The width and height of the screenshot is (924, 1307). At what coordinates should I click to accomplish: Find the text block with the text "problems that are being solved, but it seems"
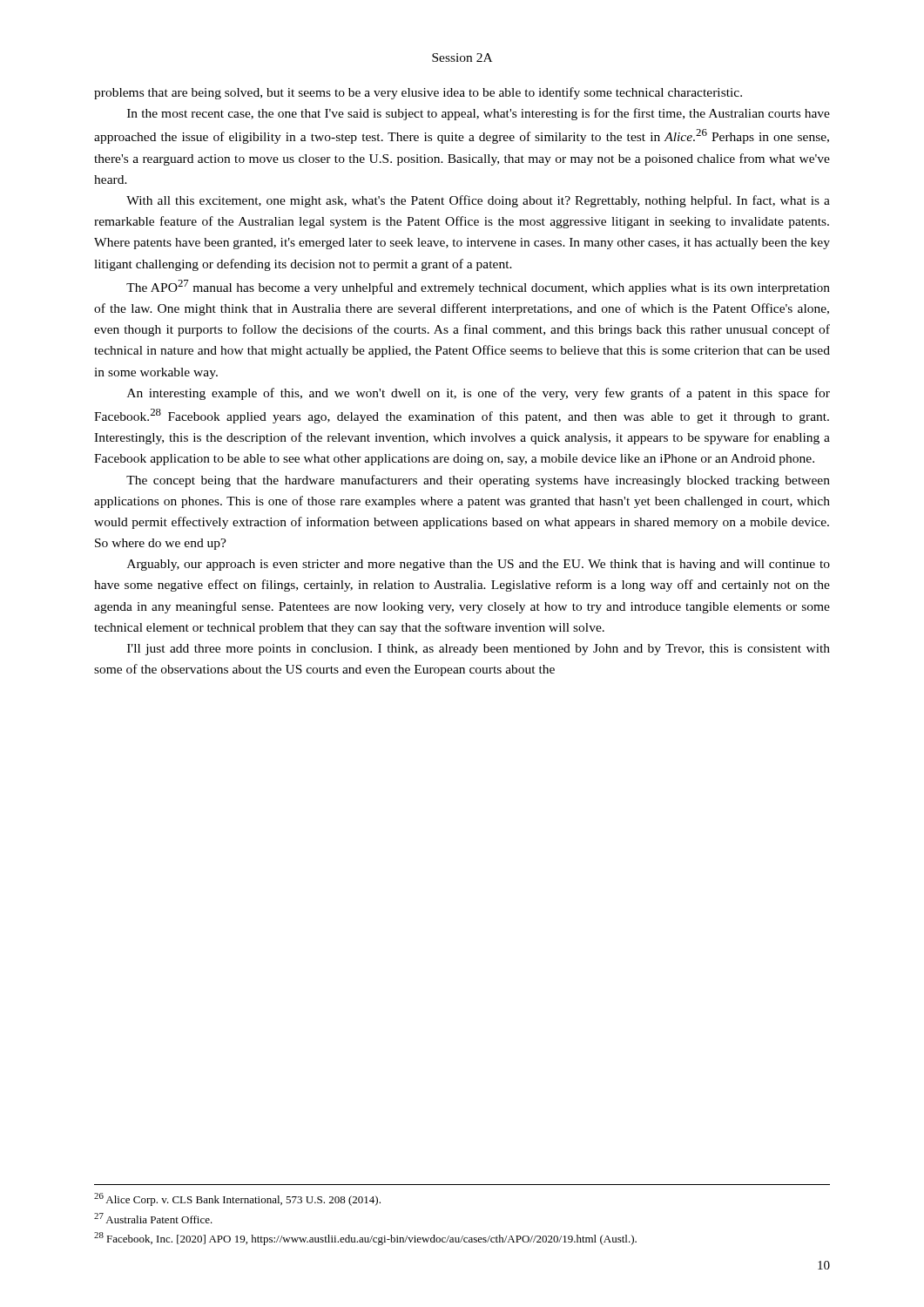(462, 381)
